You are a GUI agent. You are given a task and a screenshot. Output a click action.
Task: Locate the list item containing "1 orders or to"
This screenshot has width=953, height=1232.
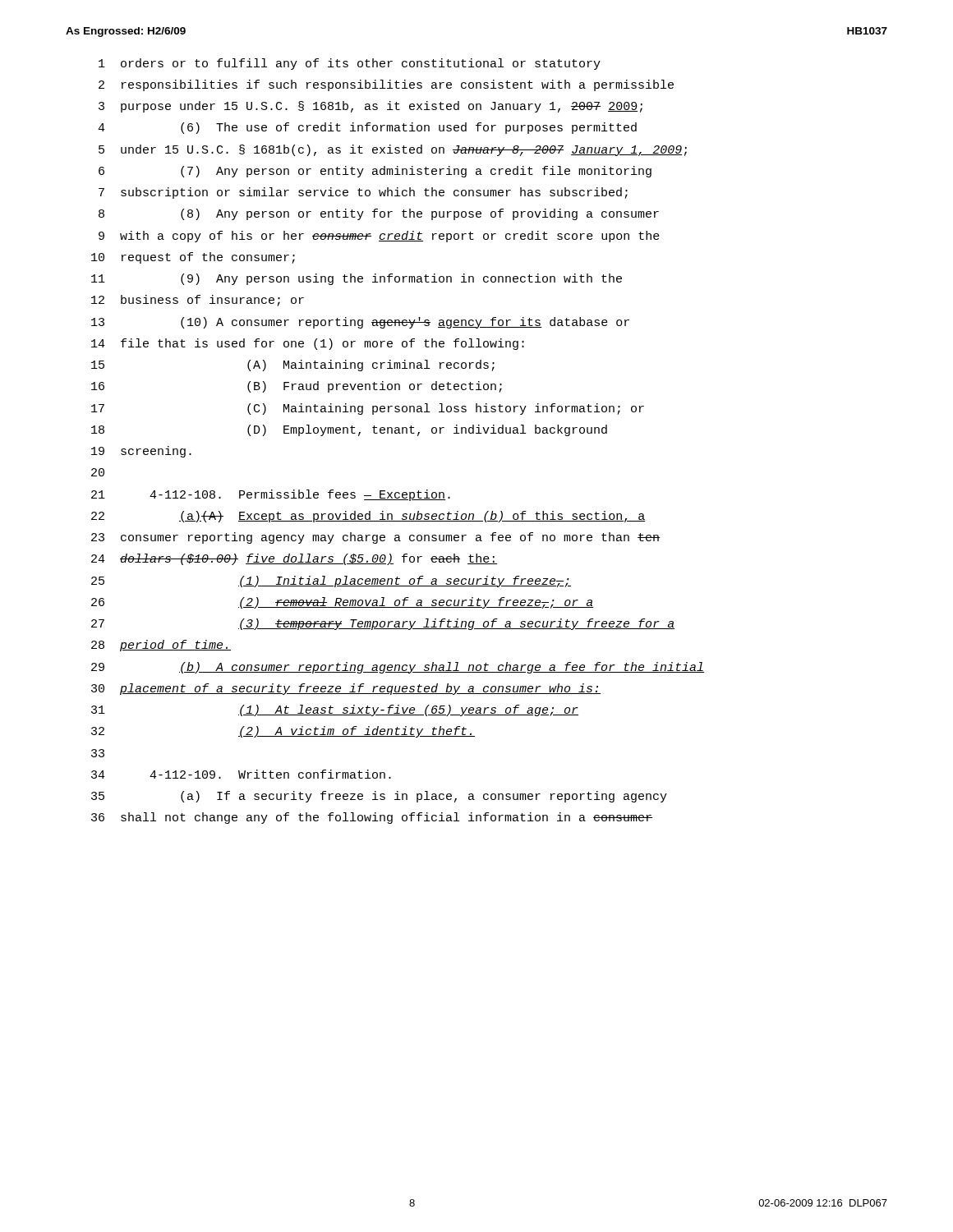[x=476, y=64]
